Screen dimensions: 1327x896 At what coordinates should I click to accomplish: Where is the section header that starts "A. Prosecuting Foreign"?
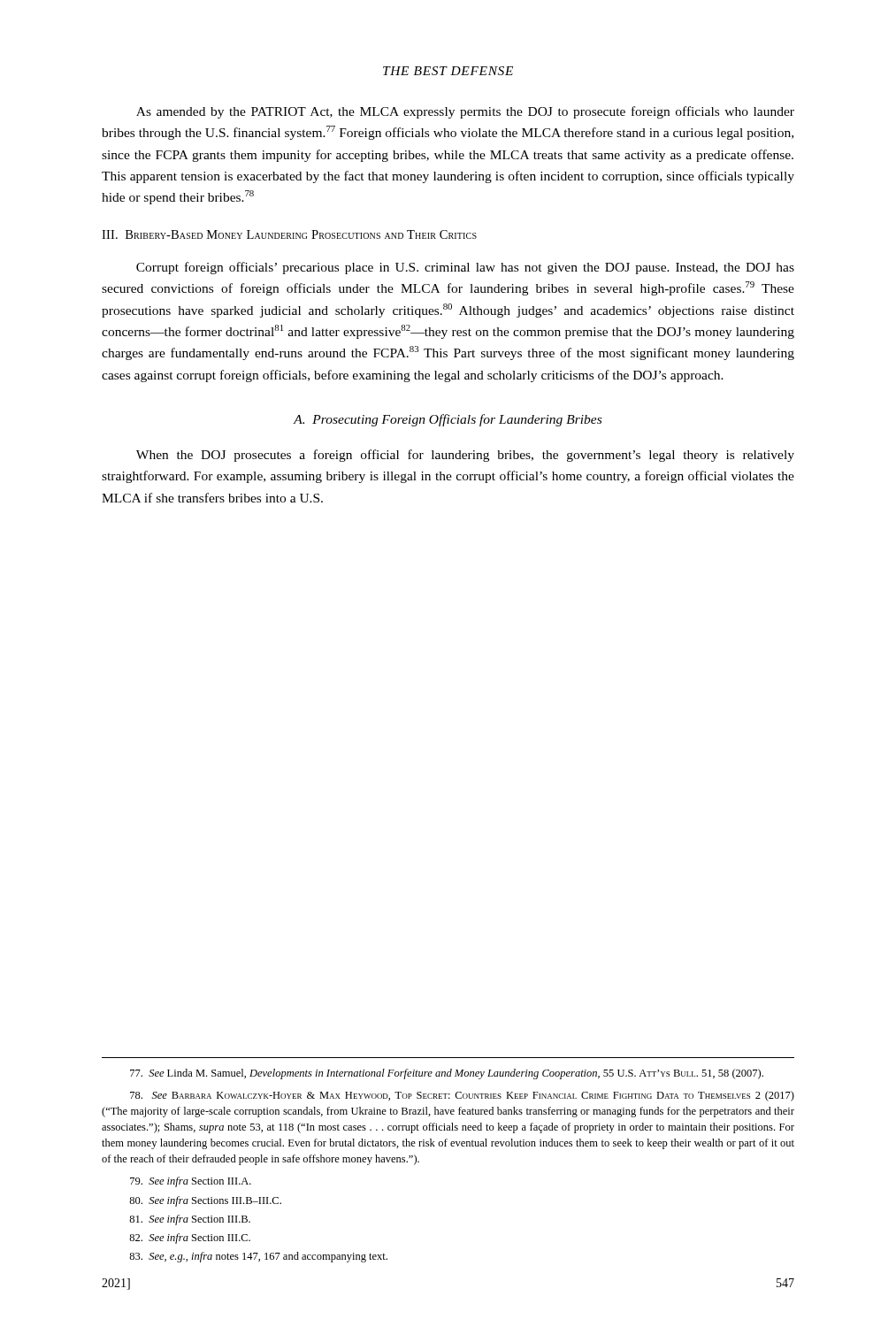[x=448, y=419]
